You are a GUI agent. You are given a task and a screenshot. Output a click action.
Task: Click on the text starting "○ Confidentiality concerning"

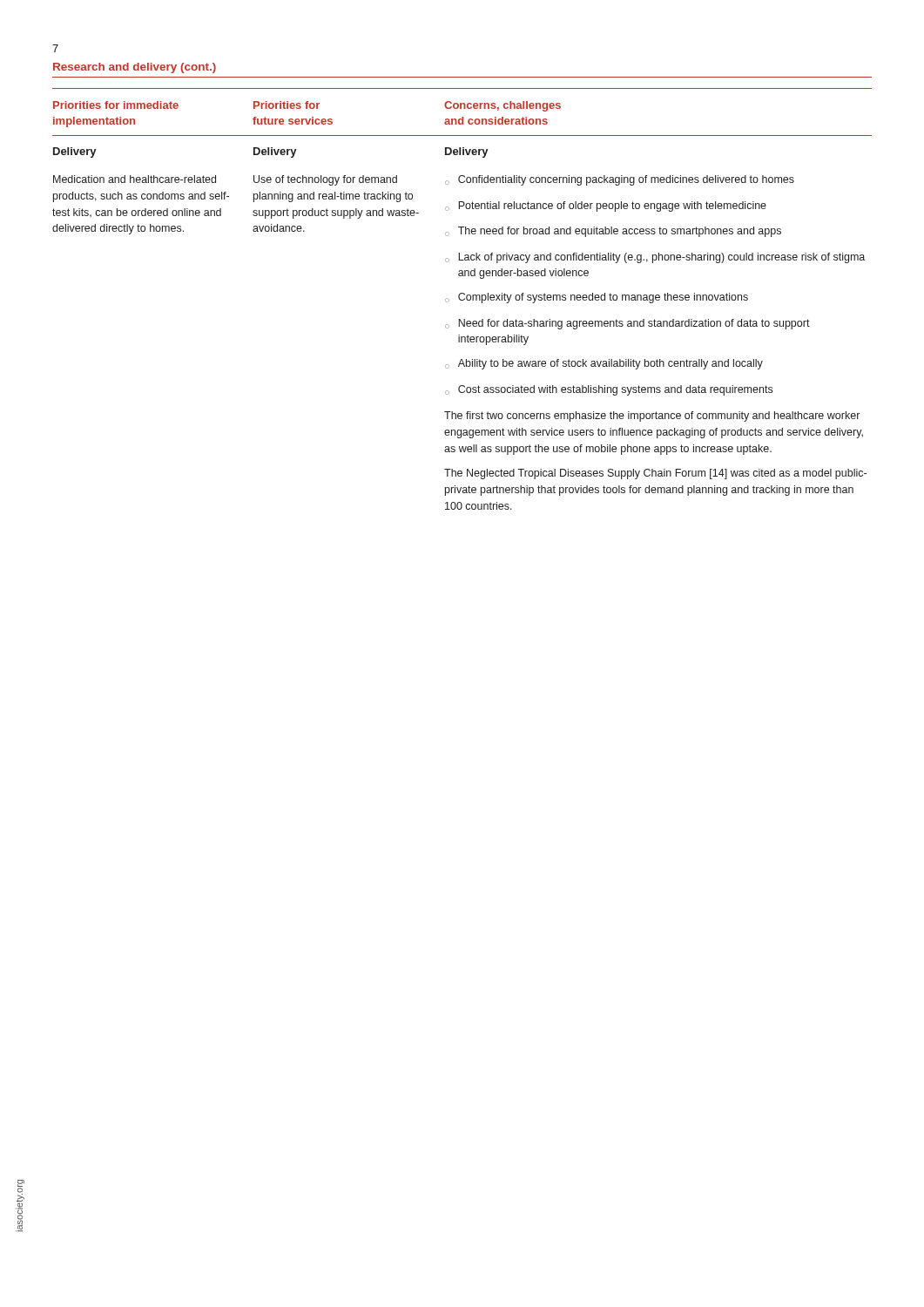coord(619,181)
